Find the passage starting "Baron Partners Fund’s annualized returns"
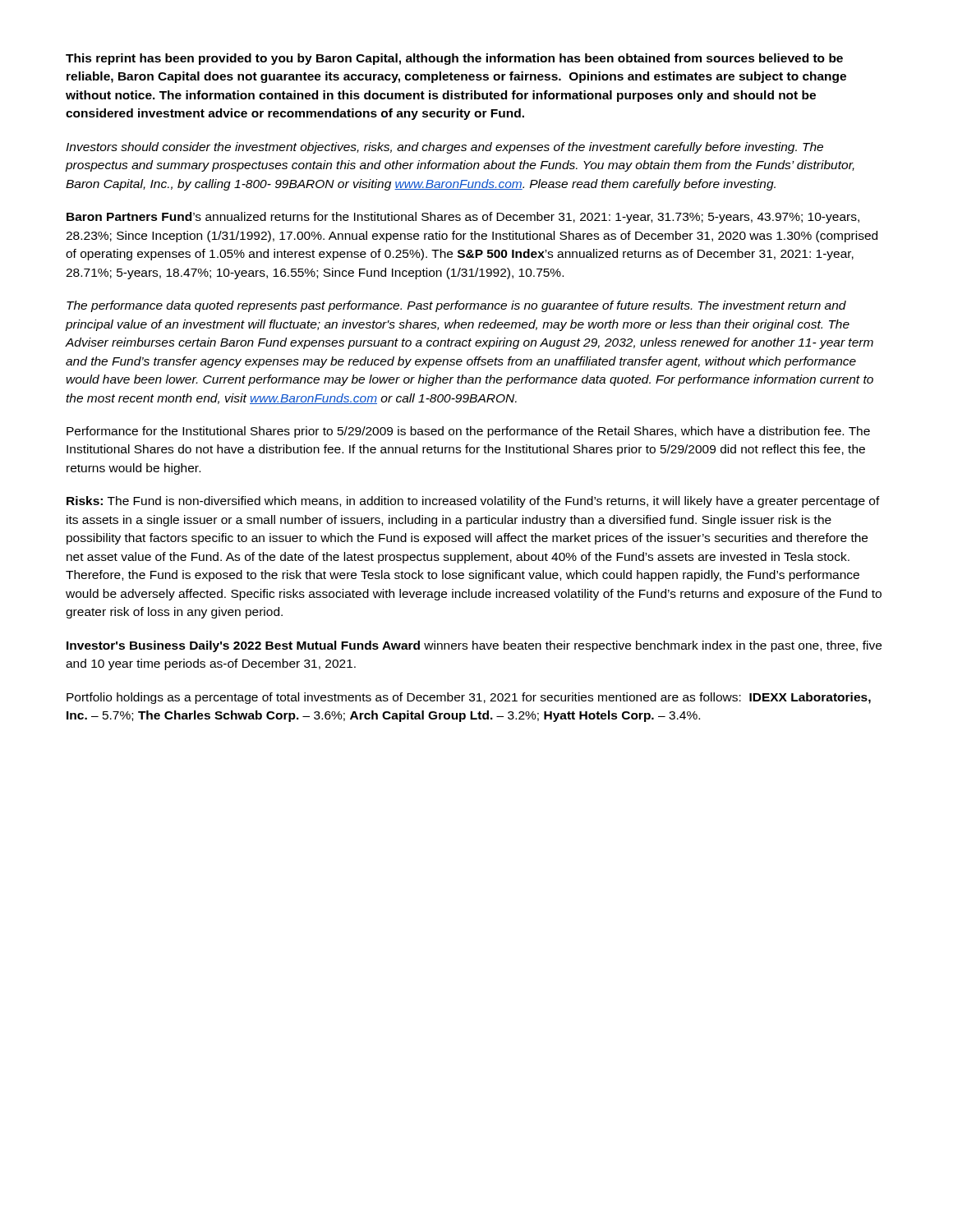 click(472, 244)
